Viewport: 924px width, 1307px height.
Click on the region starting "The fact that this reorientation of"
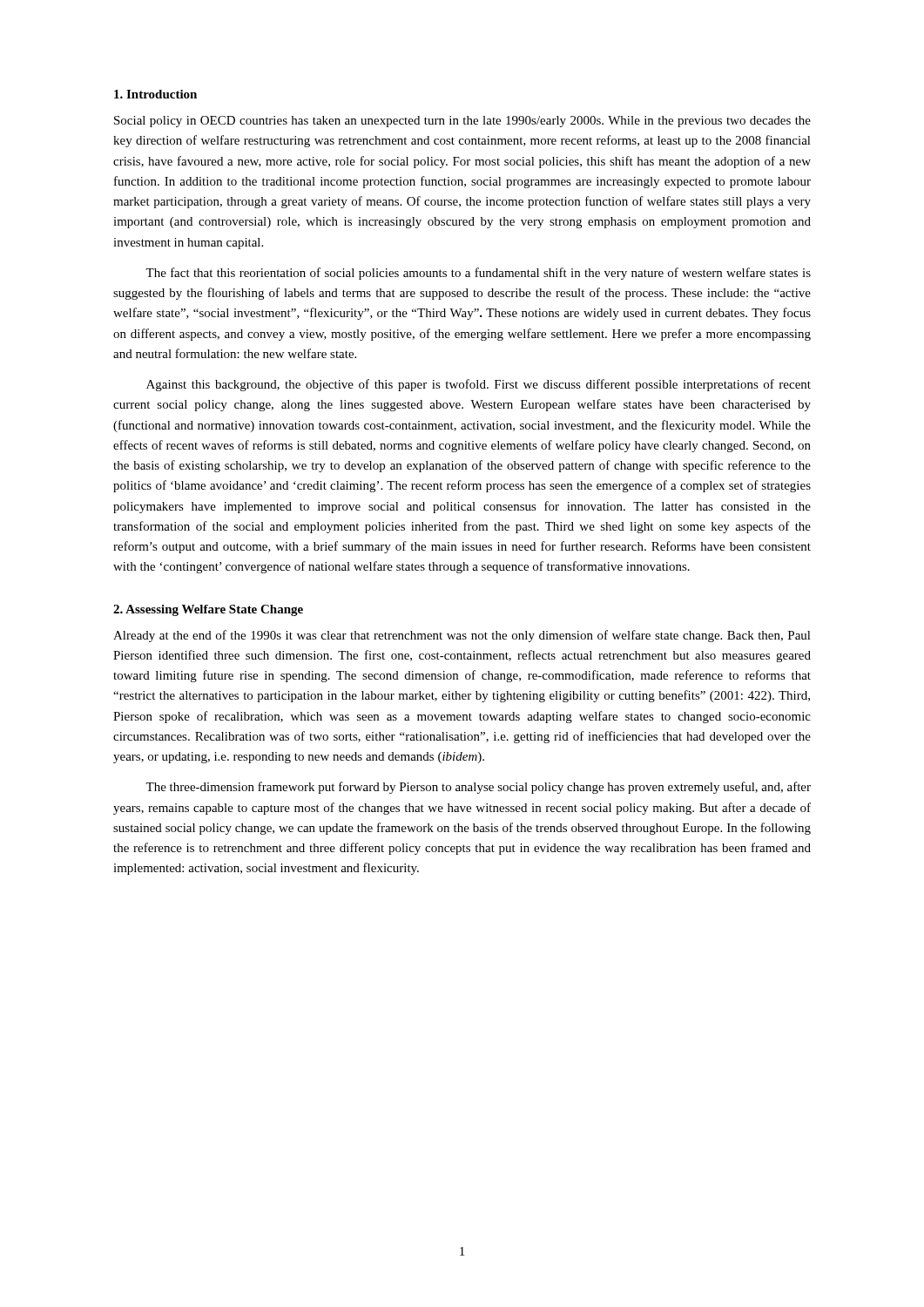pyautogui.click(x=462, y=314)
